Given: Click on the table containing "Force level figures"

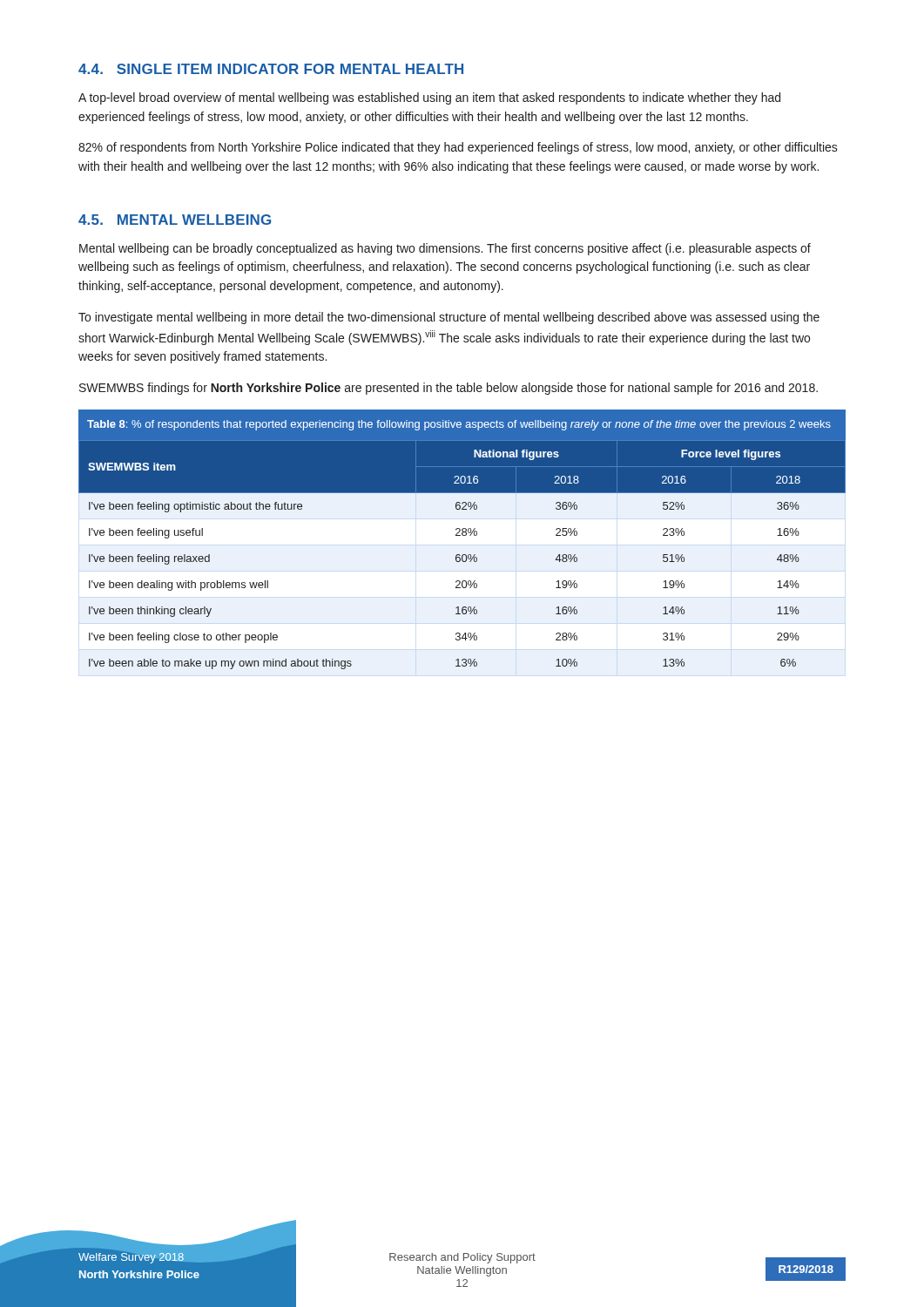Looking at the screenshot, I should [x=462, y=543].
